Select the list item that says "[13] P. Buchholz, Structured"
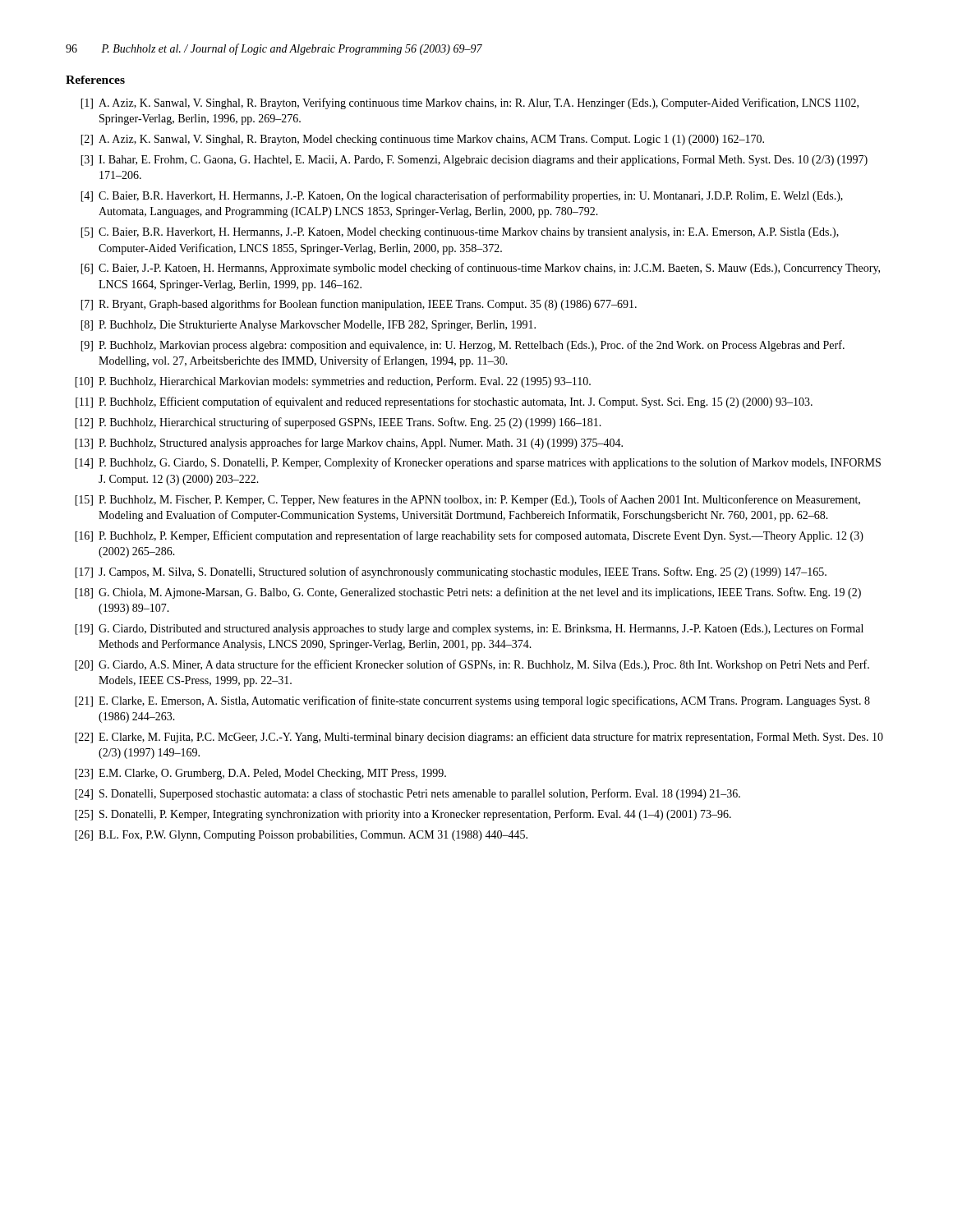 pos(476,443)
